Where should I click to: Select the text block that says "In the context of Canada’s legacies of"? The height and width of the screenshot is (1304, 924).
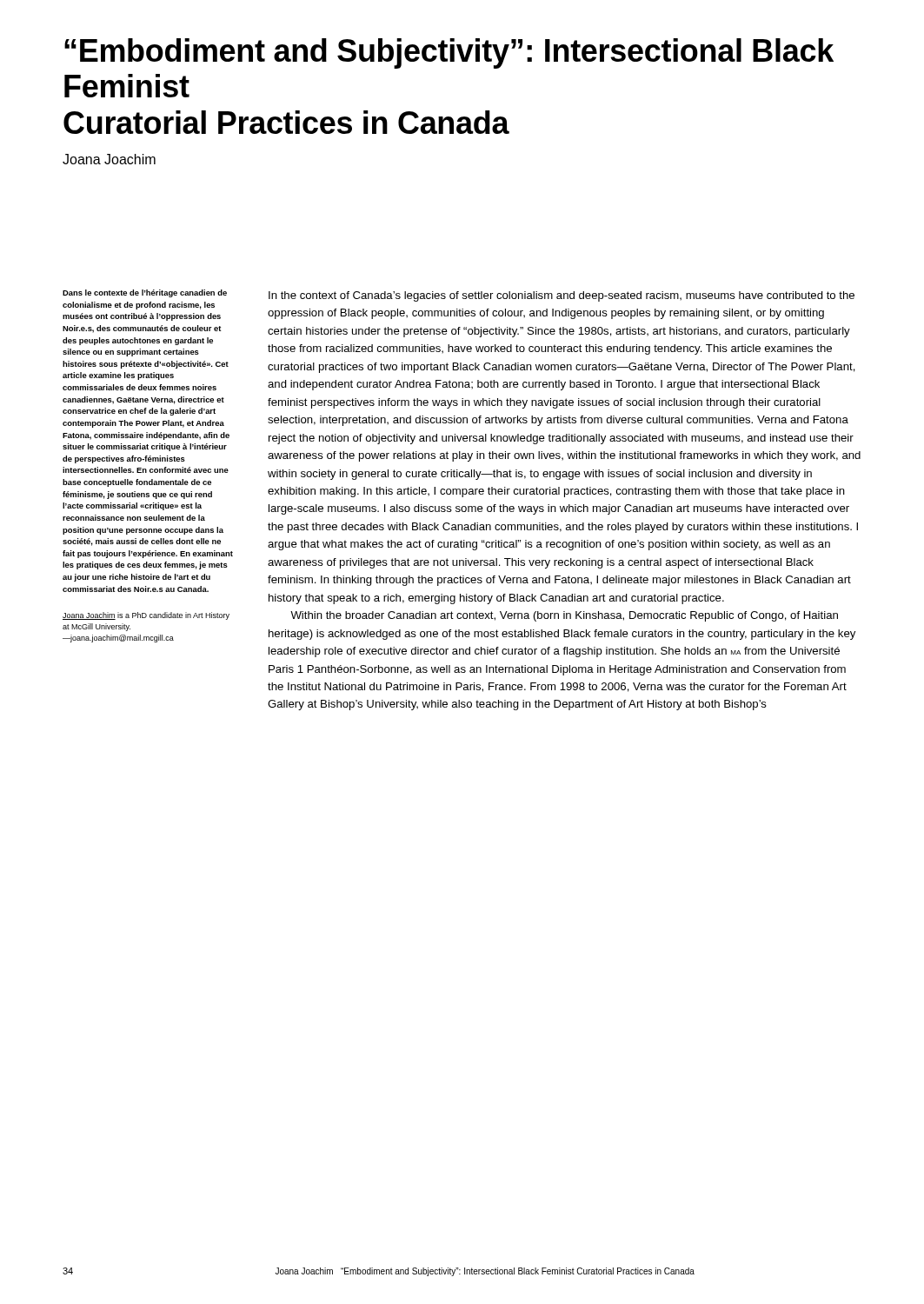pyautogui.click(x=565, y=500)
